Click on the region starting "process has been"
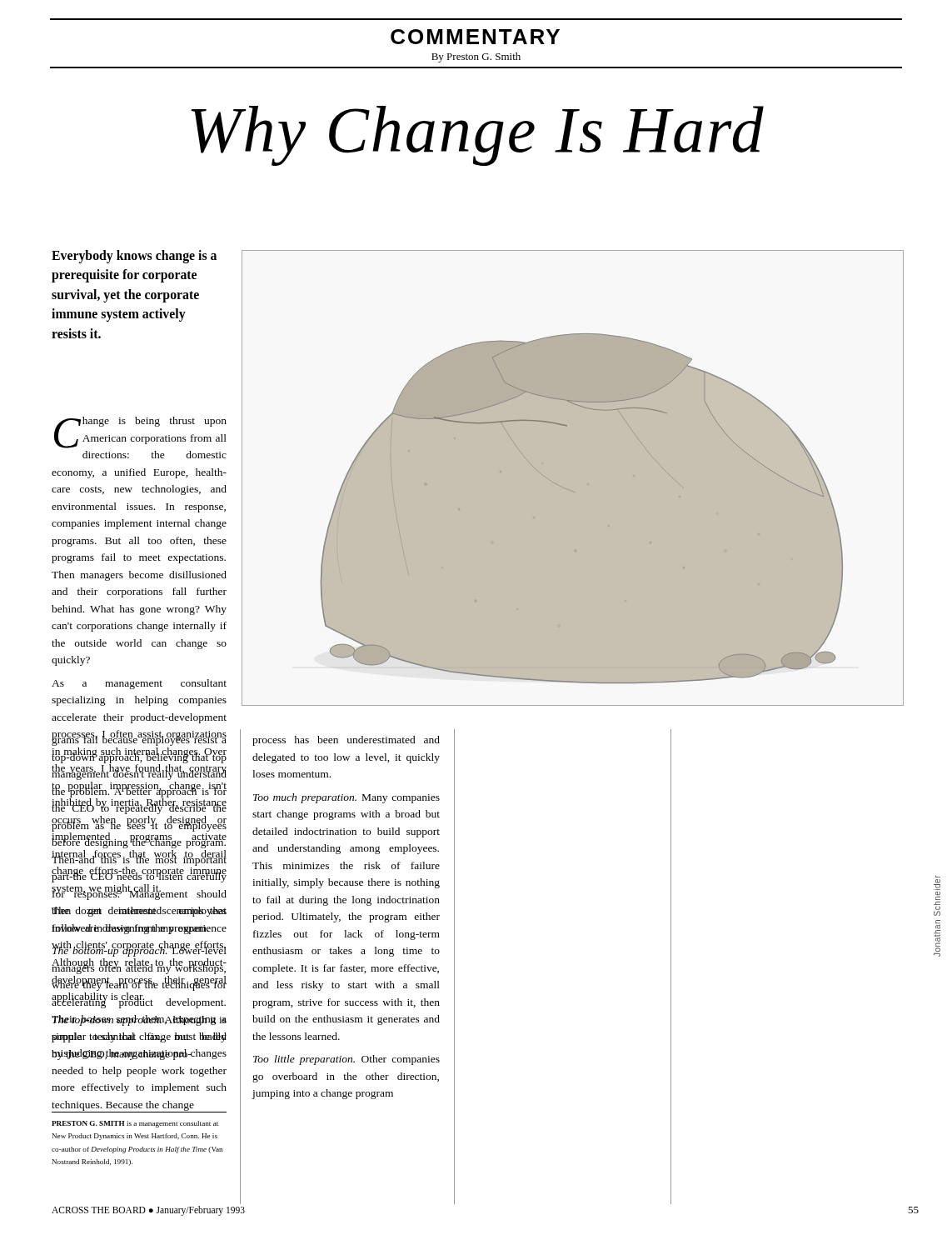Viewport: 952px width, 1250px height. pyautogui.click(x=346, y=917)
